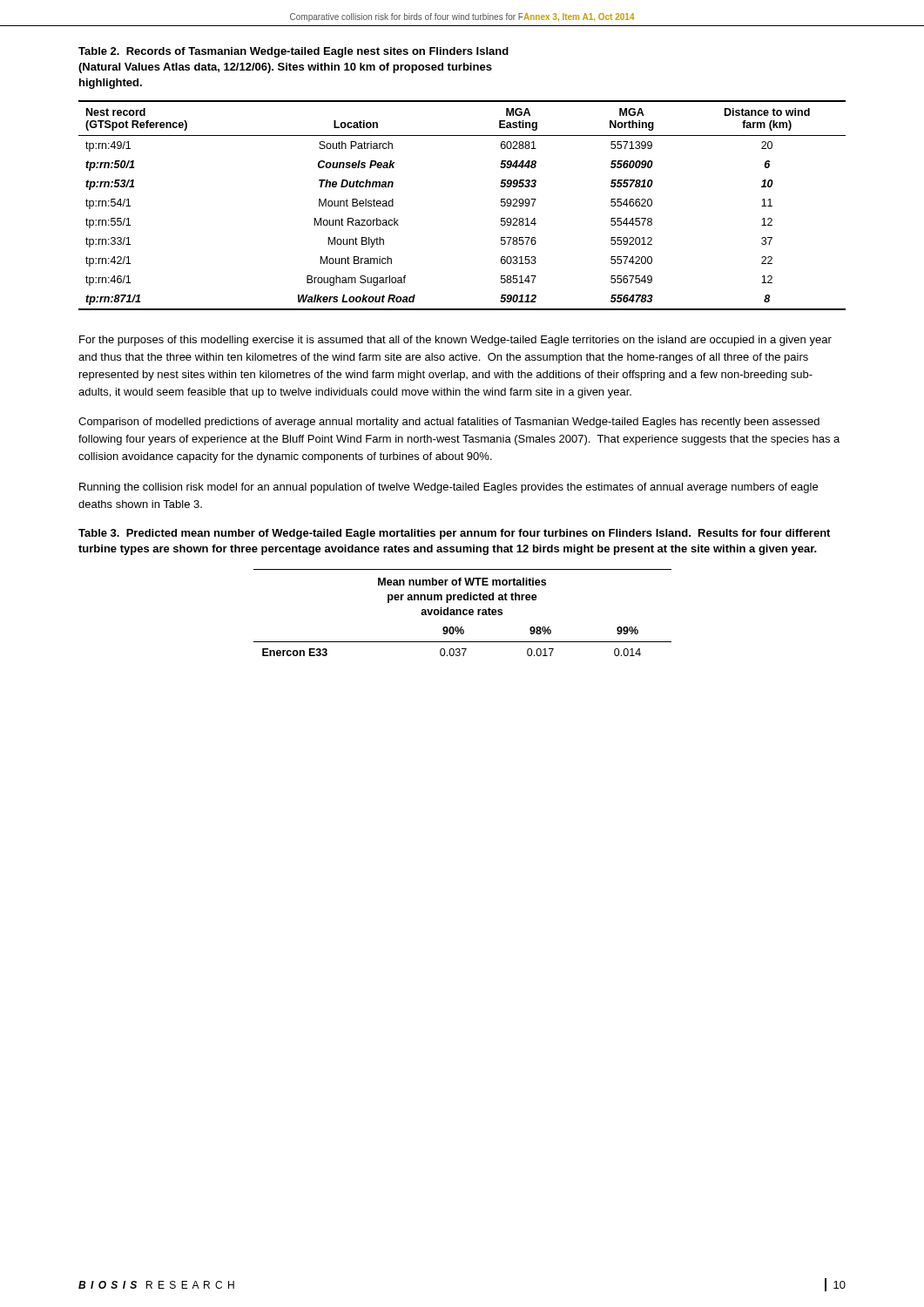Find the table that mentions "South Patriarch"
The image size is (924, 1307).
462,205
